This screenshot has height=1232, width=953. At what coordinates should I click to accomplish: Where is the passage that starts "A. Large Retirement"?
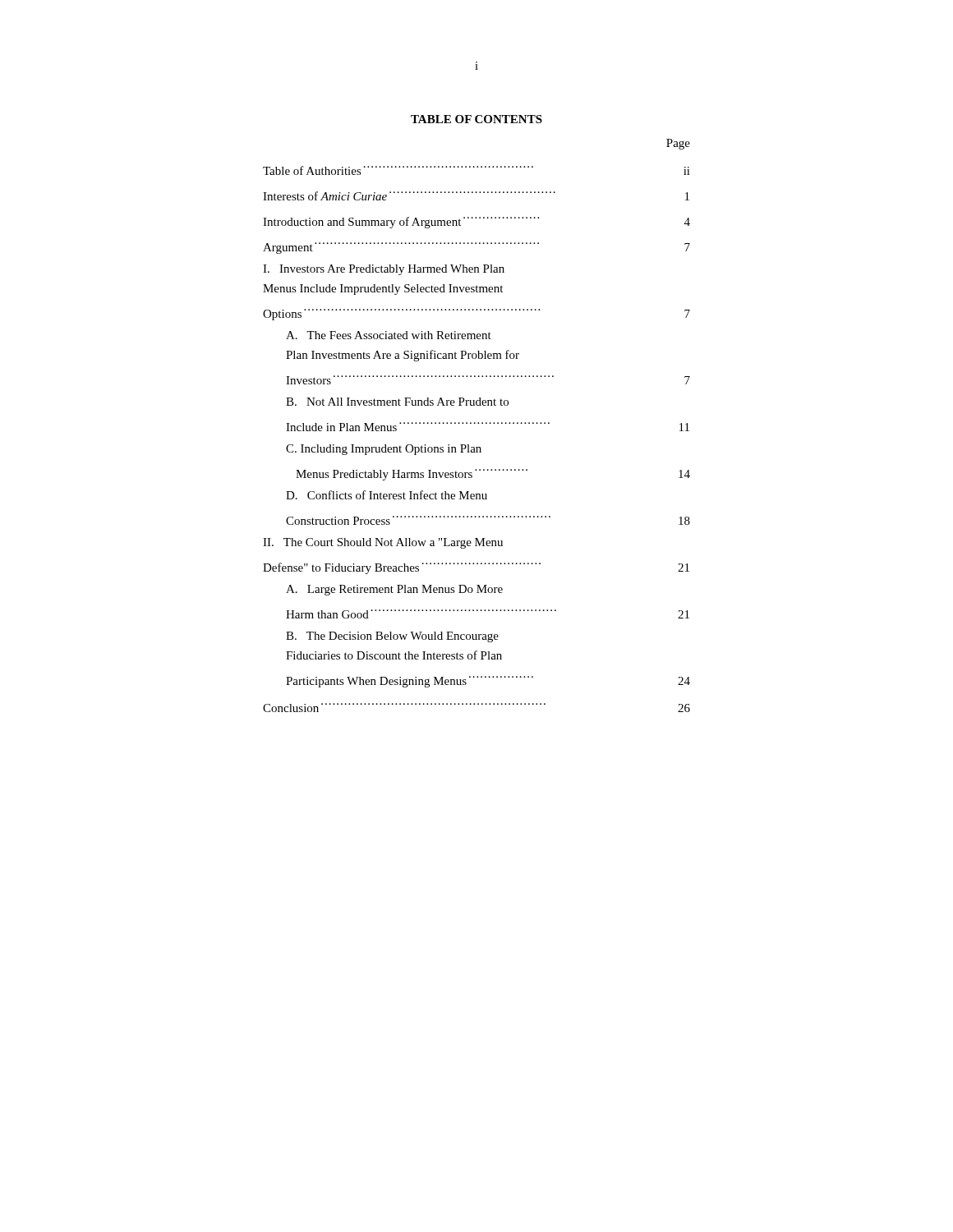click(x=488, y=602)
